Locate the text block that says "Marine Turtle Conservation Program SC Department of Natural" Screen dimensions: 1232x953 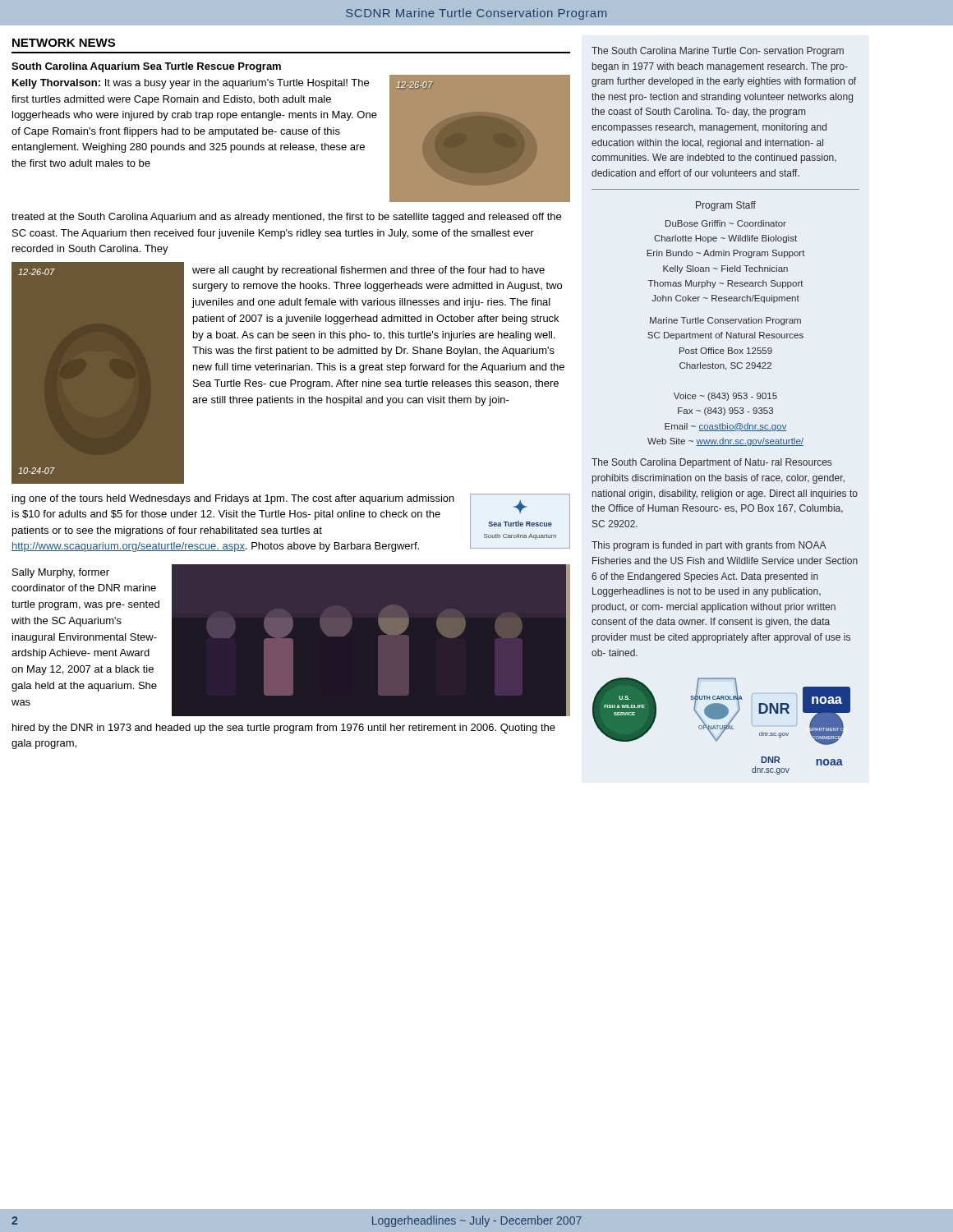[x=725, y=381]
